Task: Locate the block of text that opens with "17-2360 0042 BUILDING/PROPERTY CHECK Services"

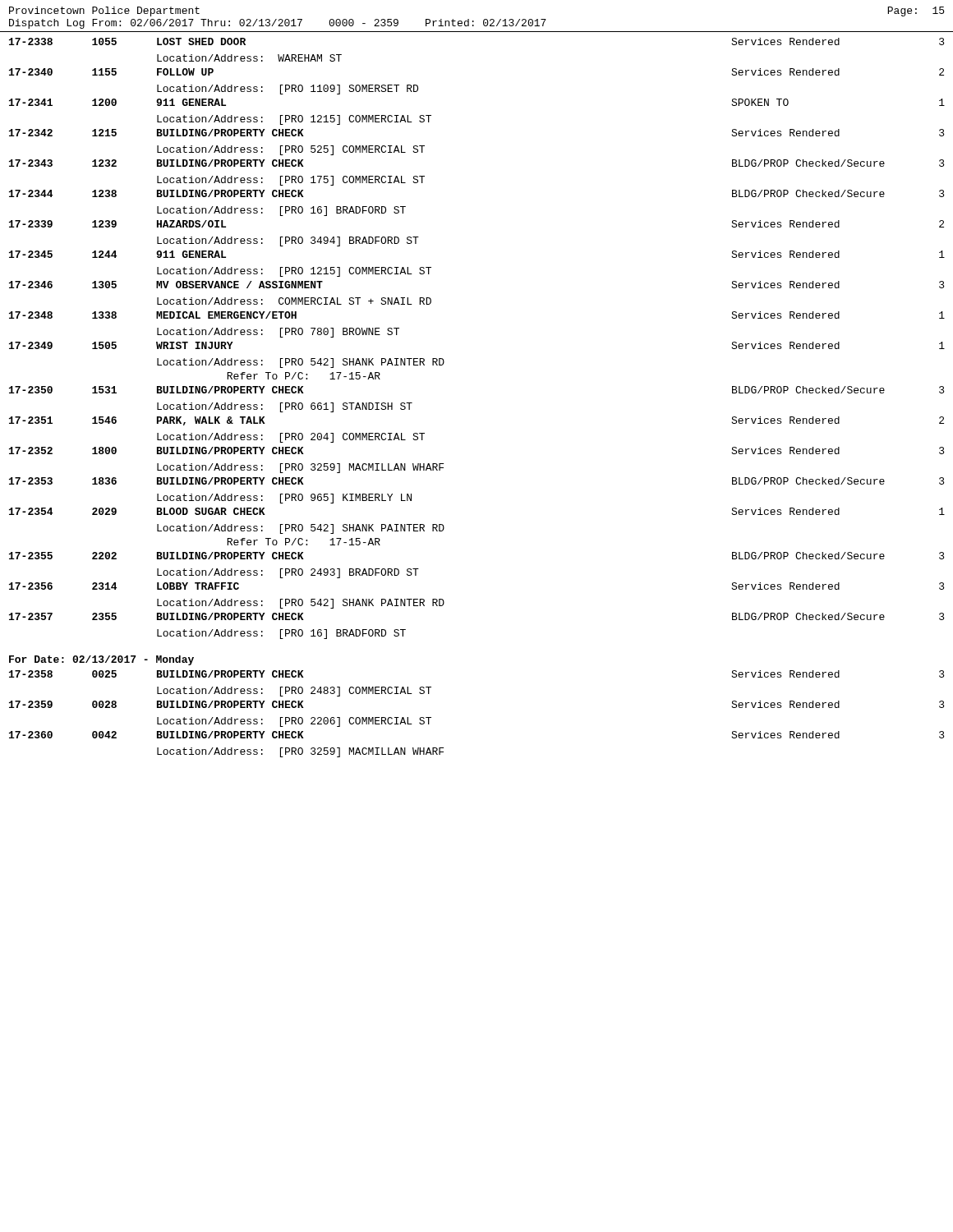Action: (x=31, y=735)
